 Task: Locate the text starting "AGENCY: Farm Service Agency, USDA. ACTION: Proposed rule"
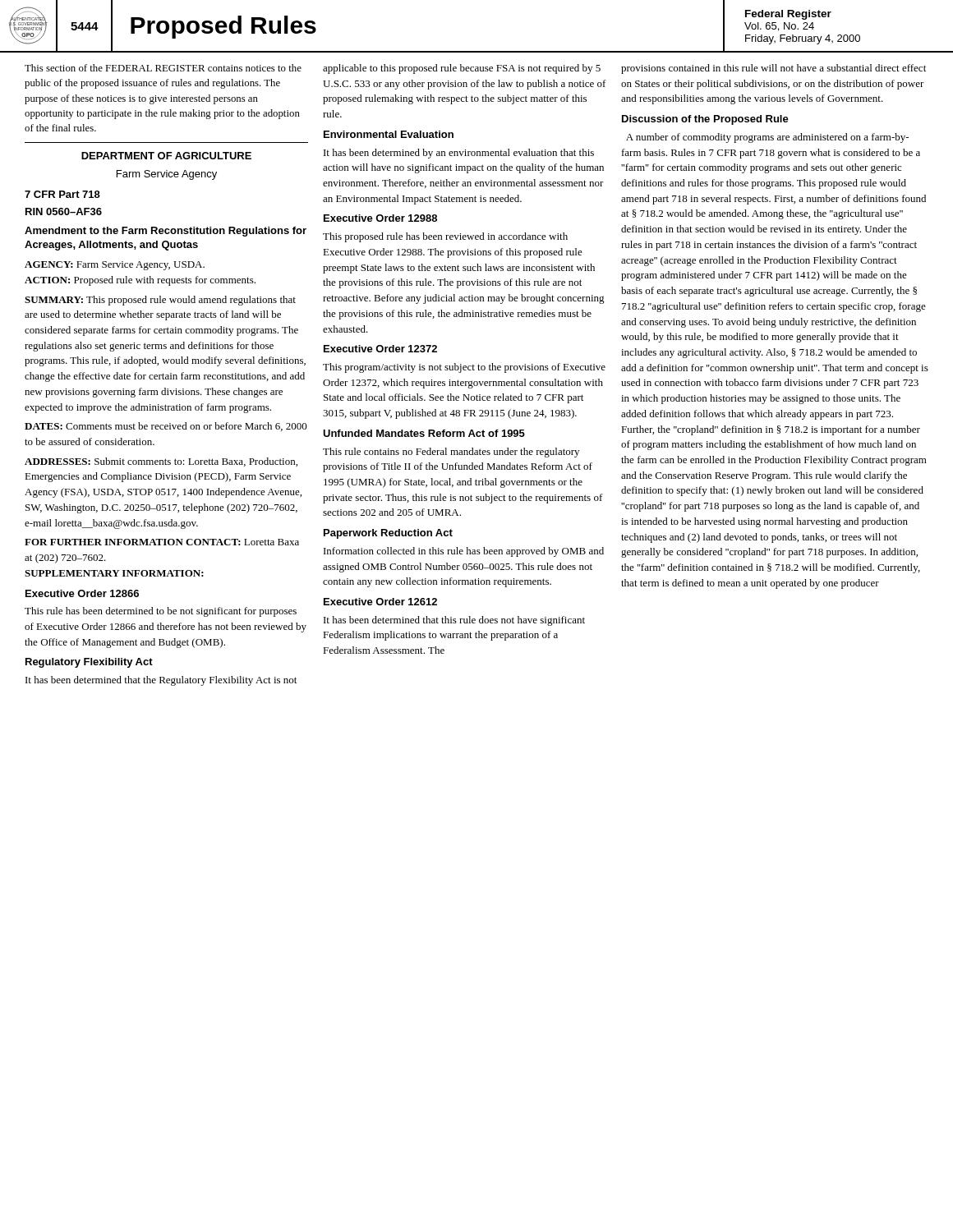pos(141,272)
